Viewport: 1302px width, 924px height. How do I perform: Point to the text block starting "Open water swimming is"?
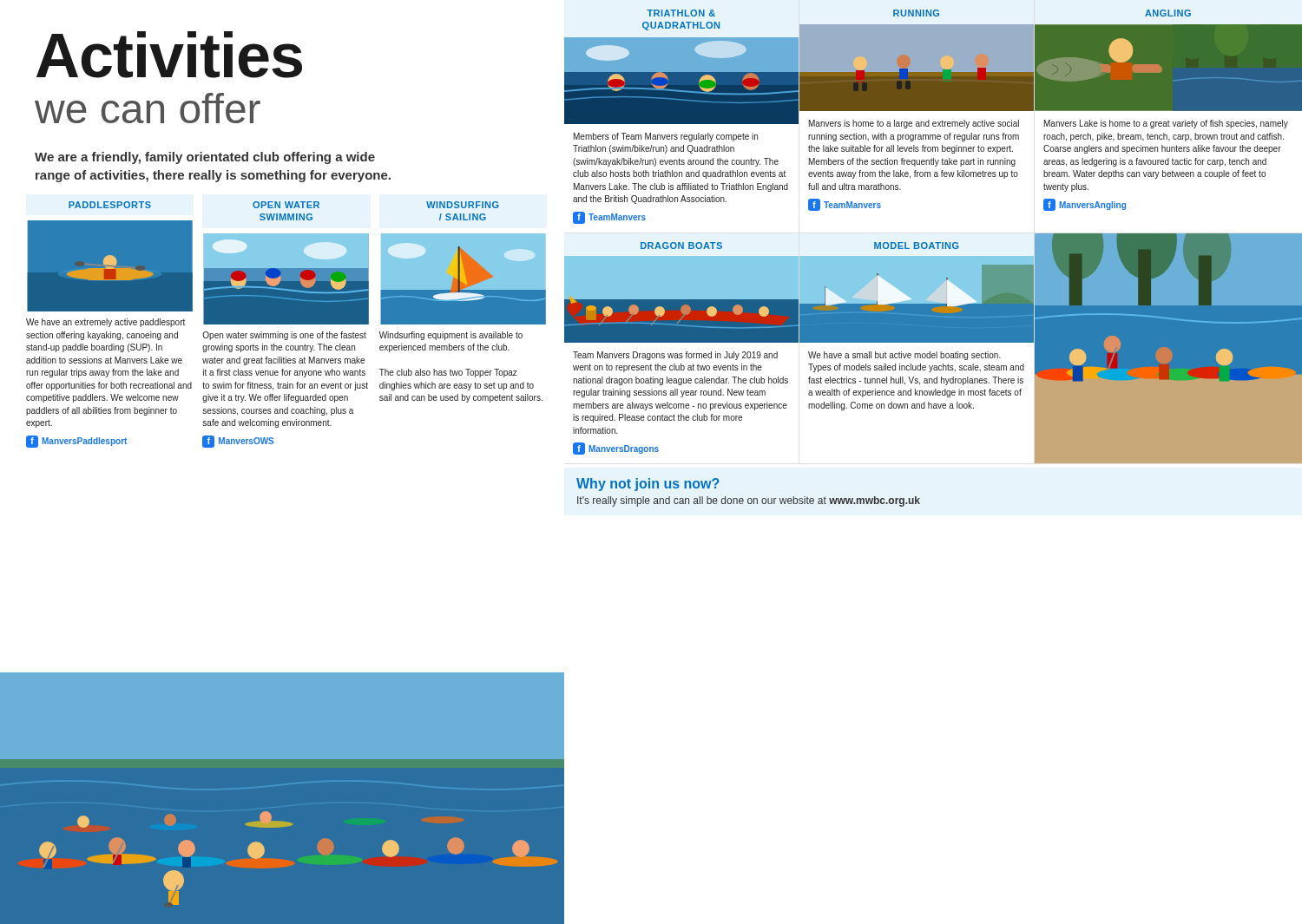(x=285, y=379)
